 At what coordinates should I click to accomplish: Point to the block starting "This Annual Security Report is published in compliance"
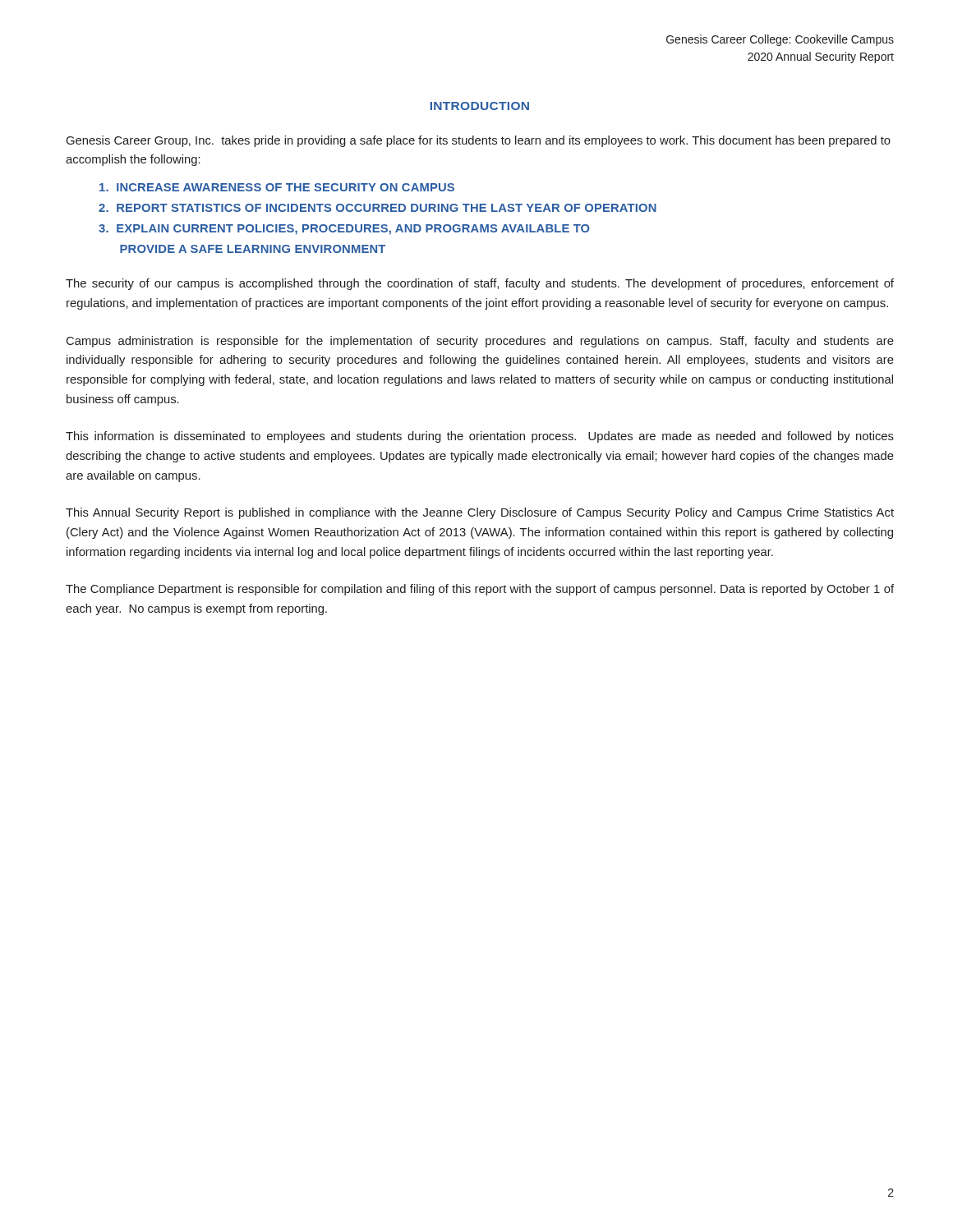click(480, 532)
